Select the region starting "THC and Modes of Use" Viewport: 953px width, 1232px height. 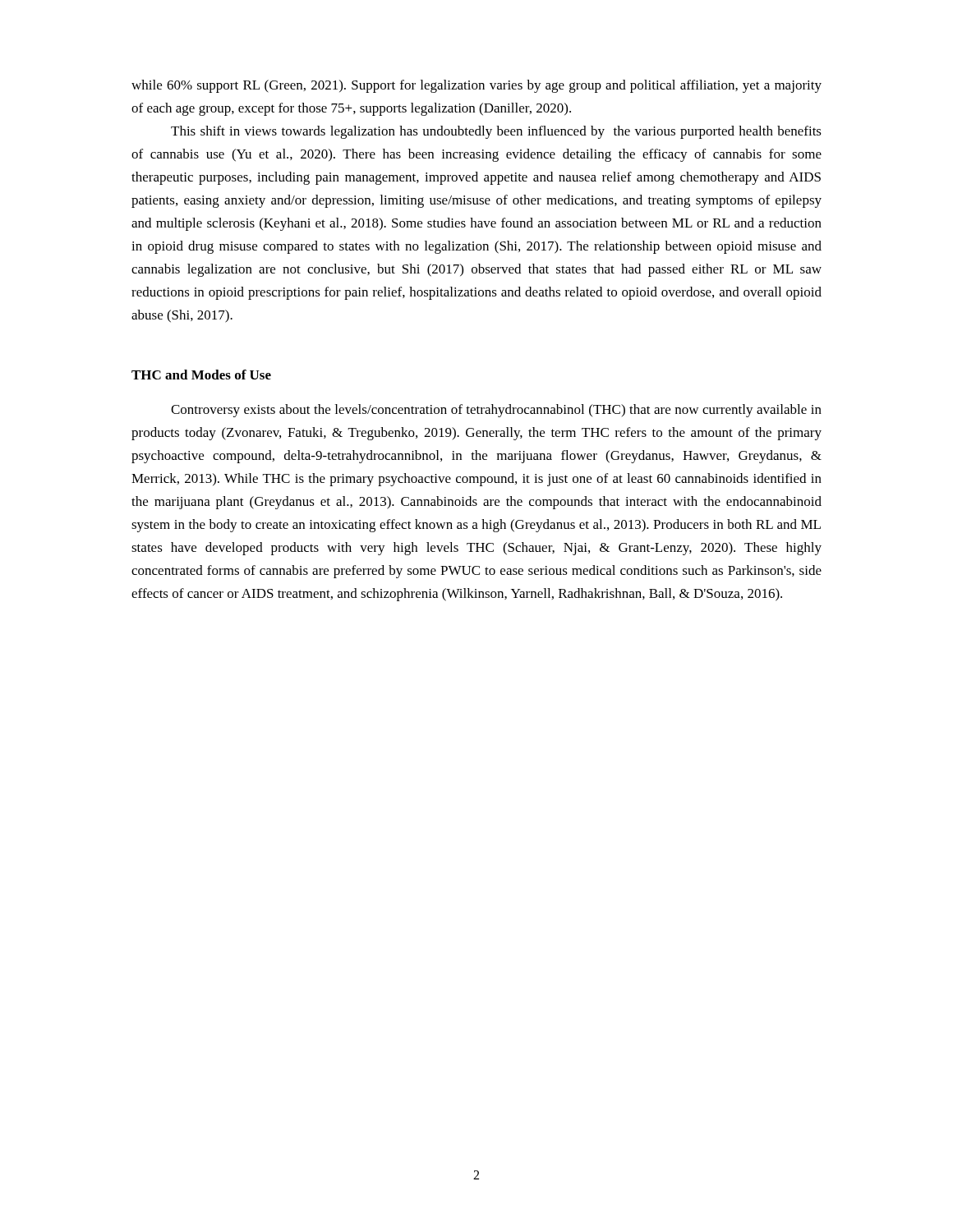pyautogui.click(x=201, y=375)
